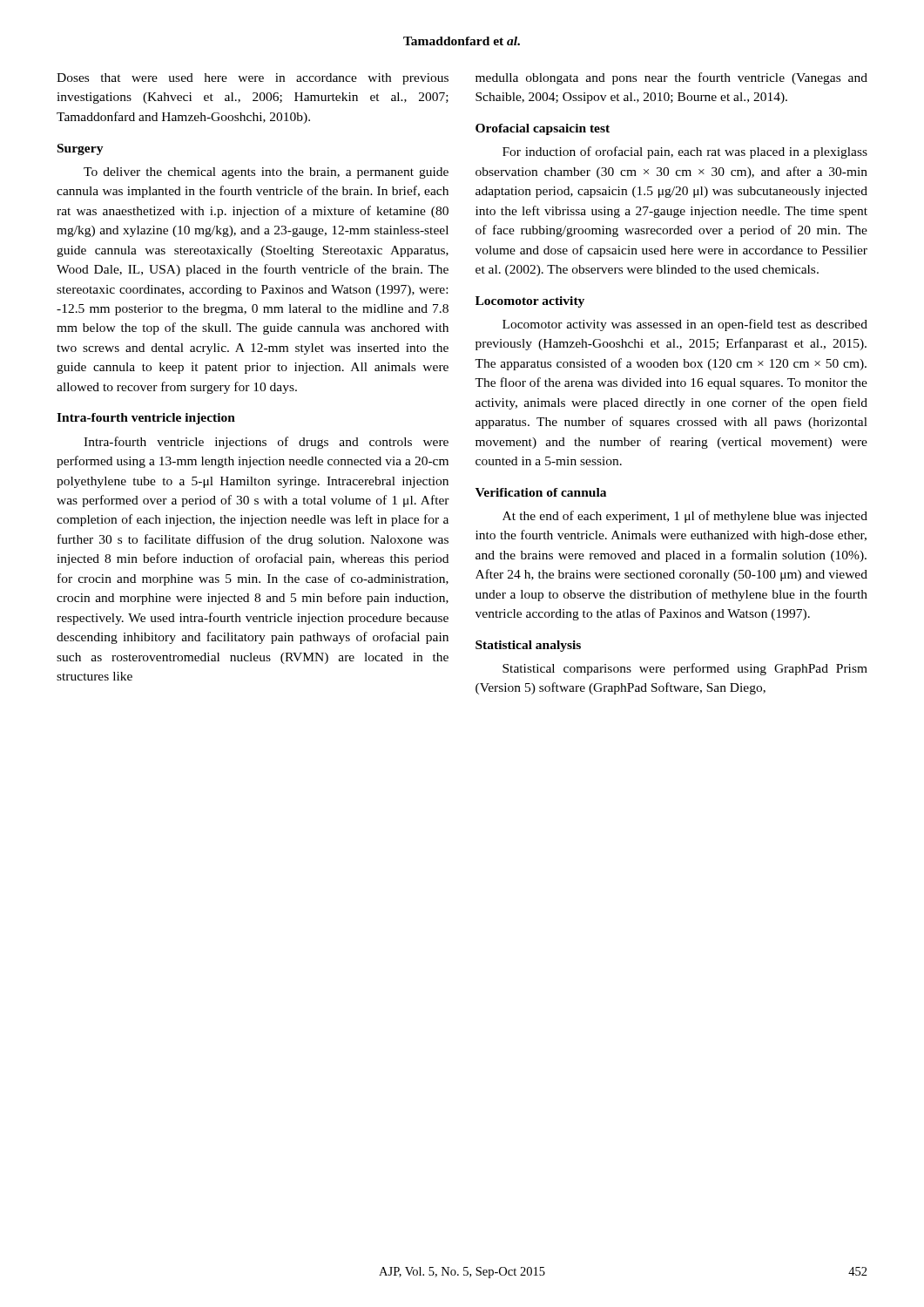Viewport: 924px width, 1307px height.
Task: Find the text block that reads "Locomotor activity was assessed in an open-field test"
Action: tap(671, 393)
